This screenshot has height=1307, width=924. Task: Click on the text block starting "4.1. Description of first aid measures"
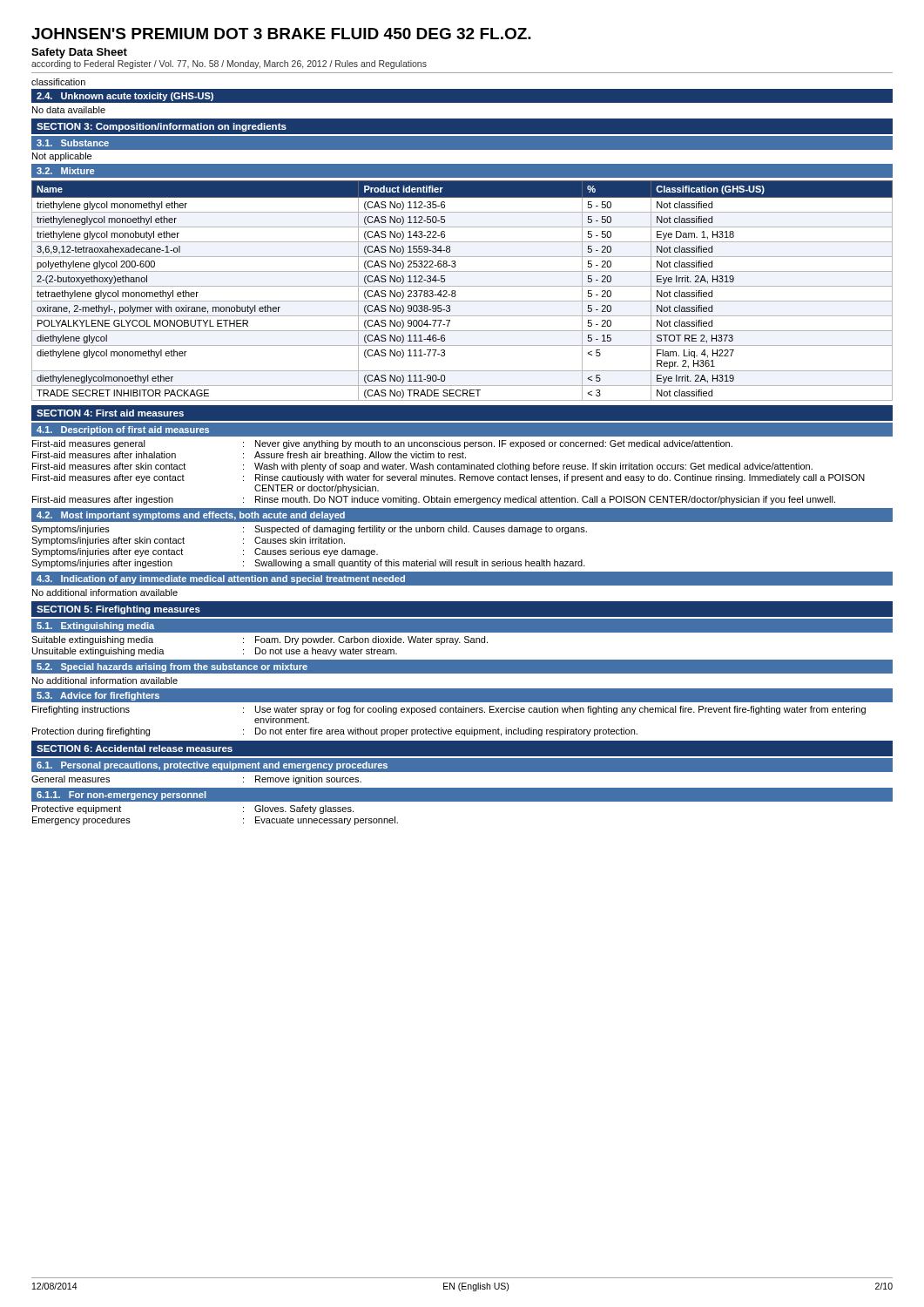click(x=123, y=430)
